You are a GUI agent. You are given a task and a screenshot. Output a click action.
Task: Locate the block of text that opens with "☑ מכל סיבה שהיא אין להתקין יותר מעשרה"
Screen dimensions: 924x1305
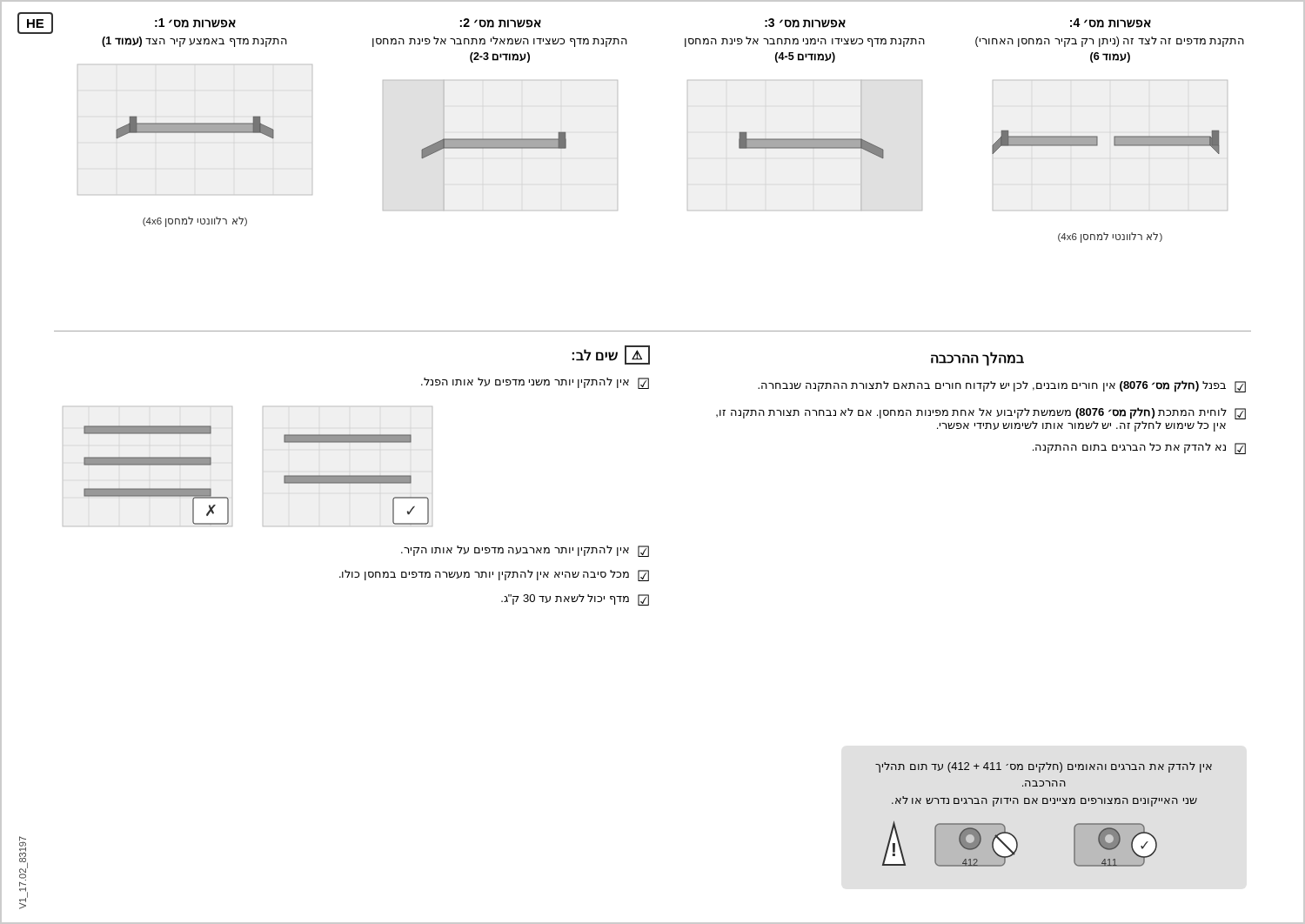click(494, 576)
